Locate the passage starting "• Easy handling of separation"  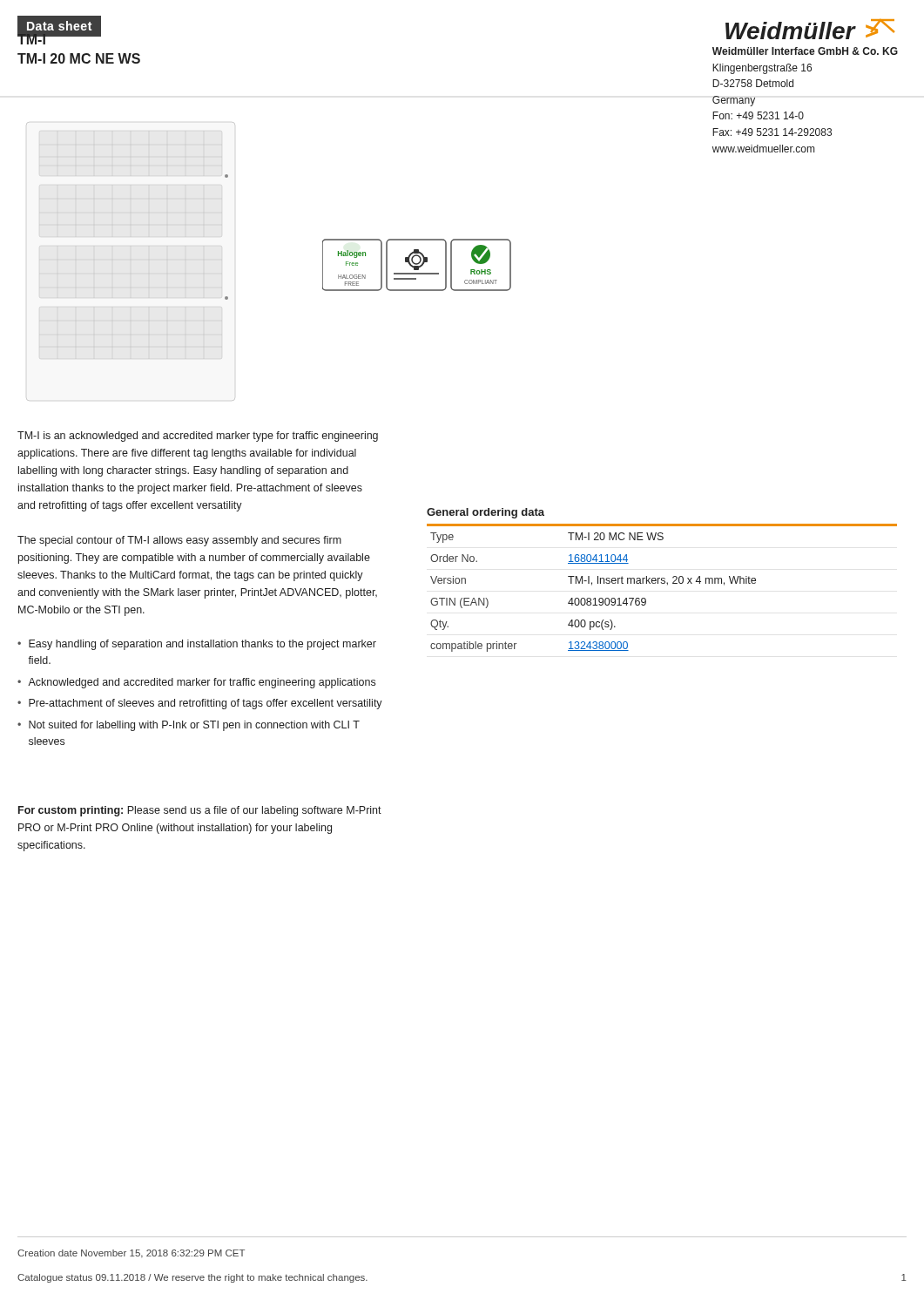pos(200,652)
